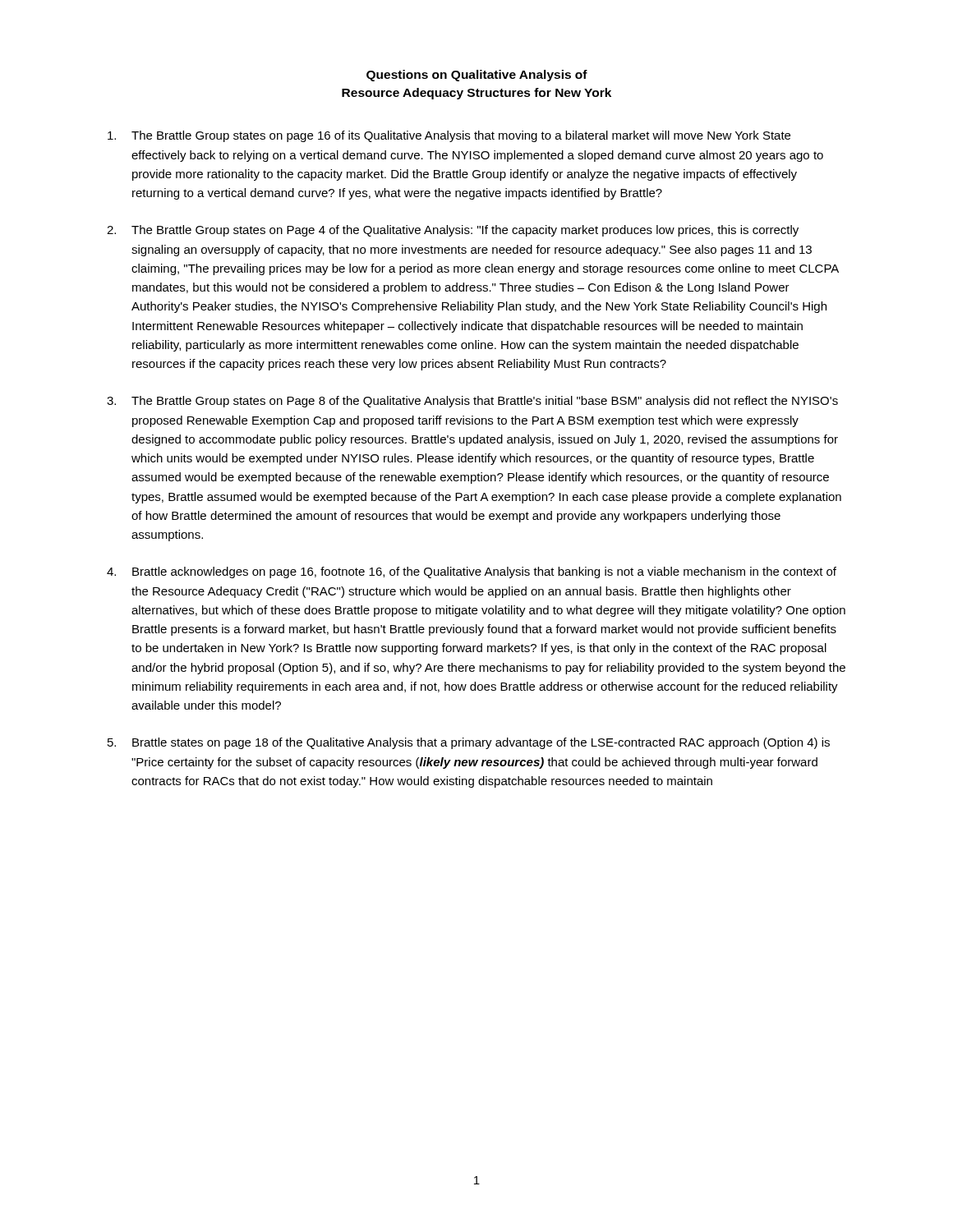Find the passage starting "3. The Brattle Group states on"
The width and height of the screenshot is (953, 1232).
pyautogui.click(x=476, y=468)
